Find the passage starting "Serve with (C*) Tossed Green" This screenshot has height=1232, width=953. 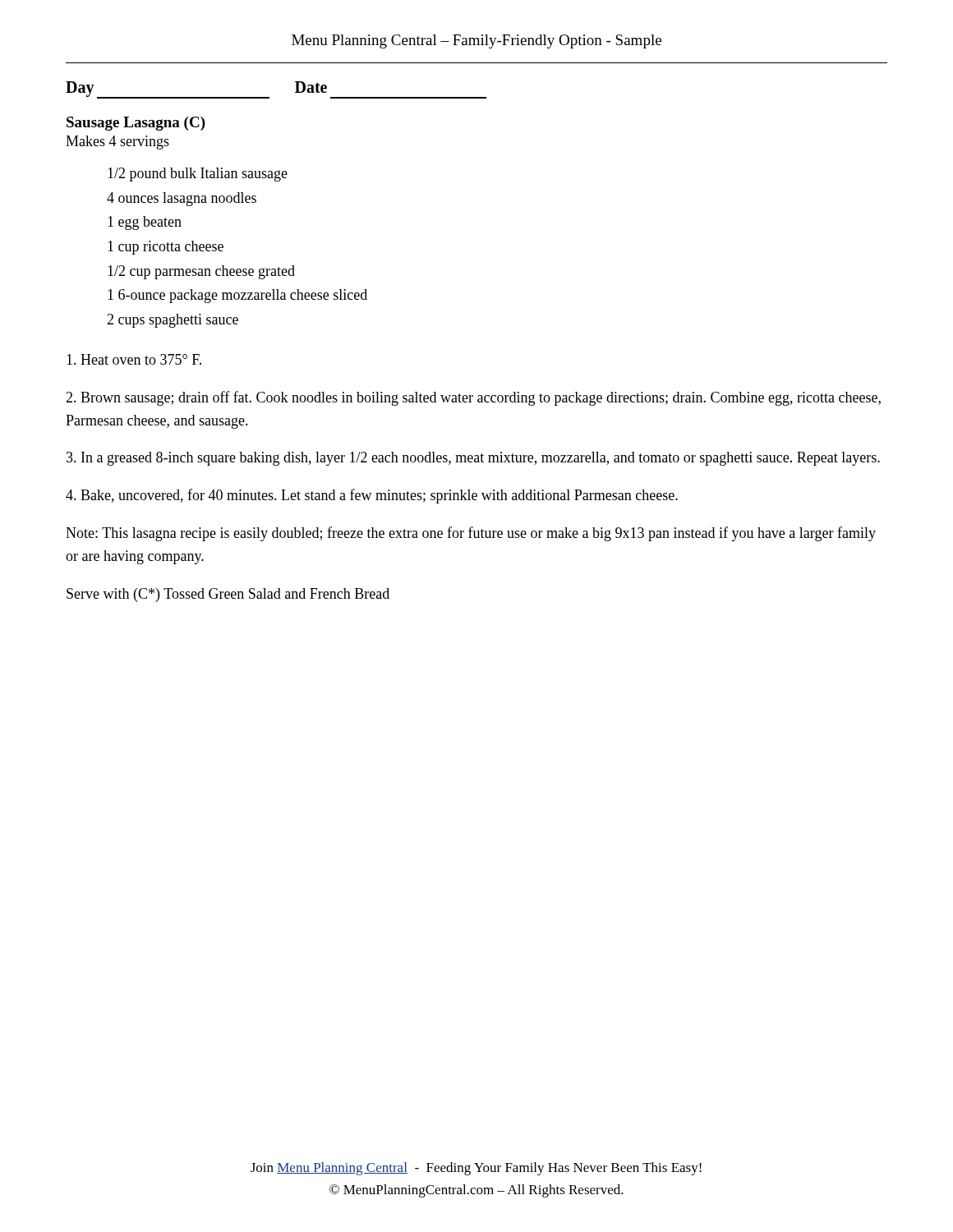(x=228, y=594)
